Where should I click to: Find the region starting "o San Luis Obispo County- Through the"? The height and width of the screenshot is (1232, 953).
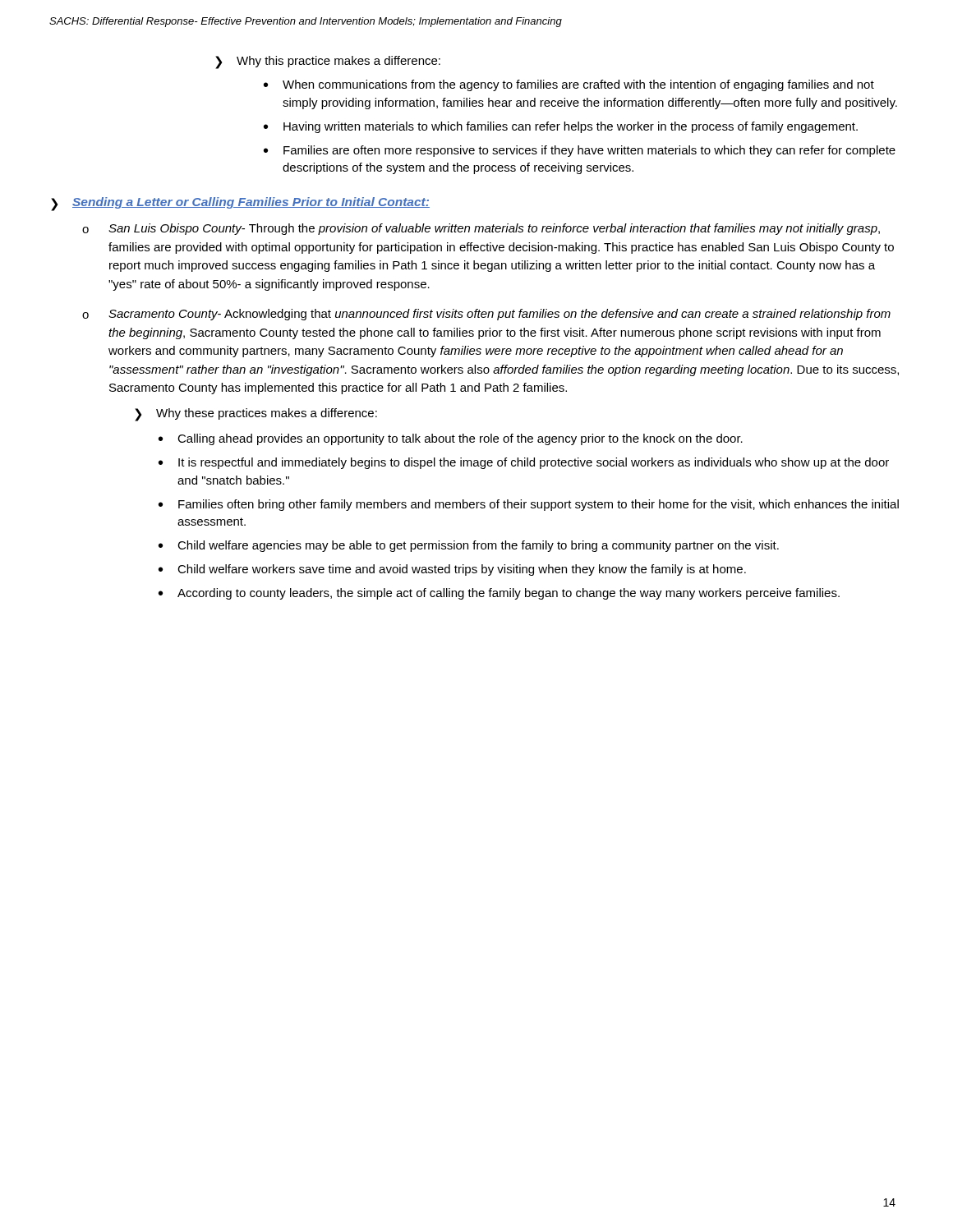click(493, 256)
